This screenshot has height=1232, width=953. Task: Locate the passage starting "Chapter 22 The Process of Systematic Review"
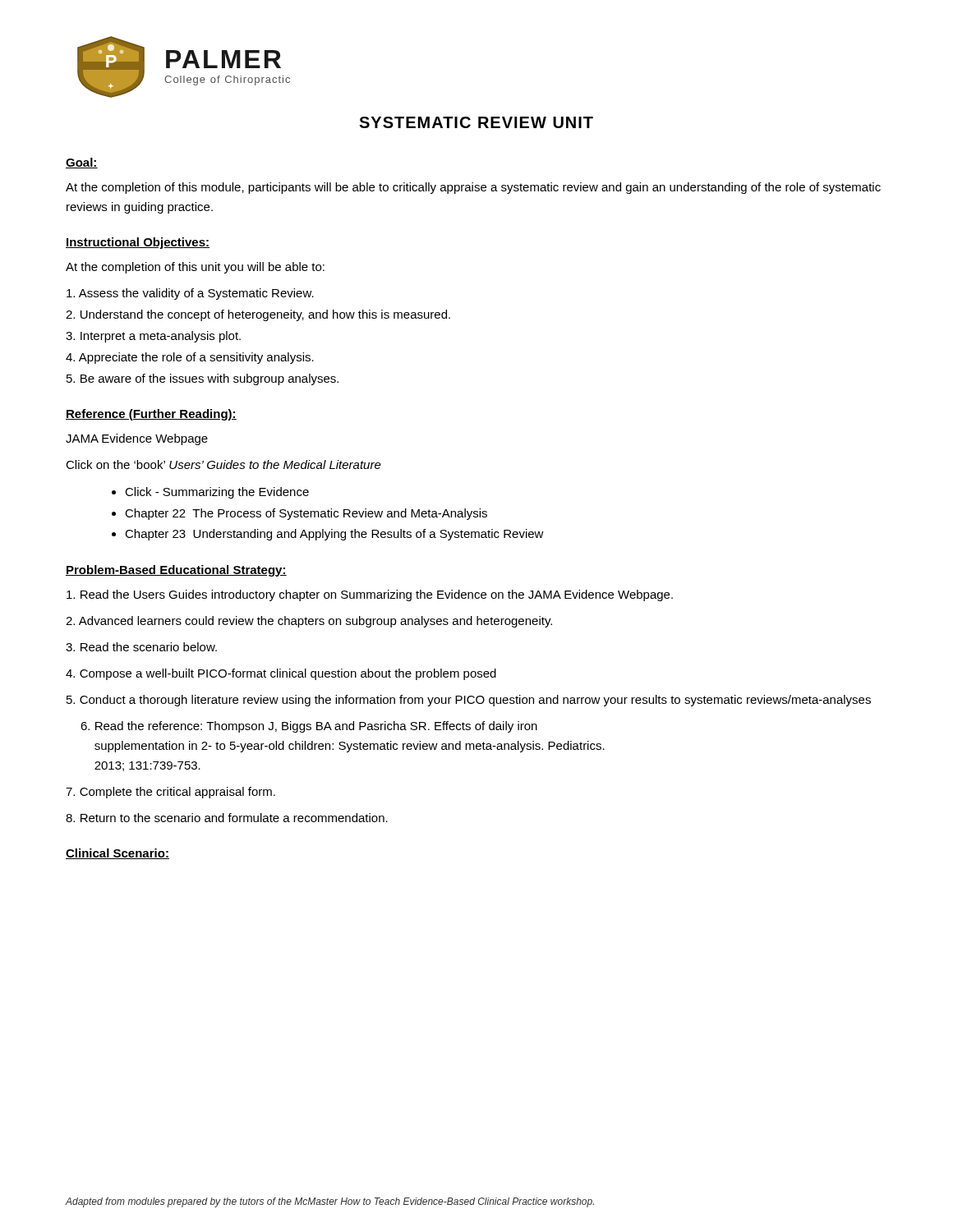306,514
